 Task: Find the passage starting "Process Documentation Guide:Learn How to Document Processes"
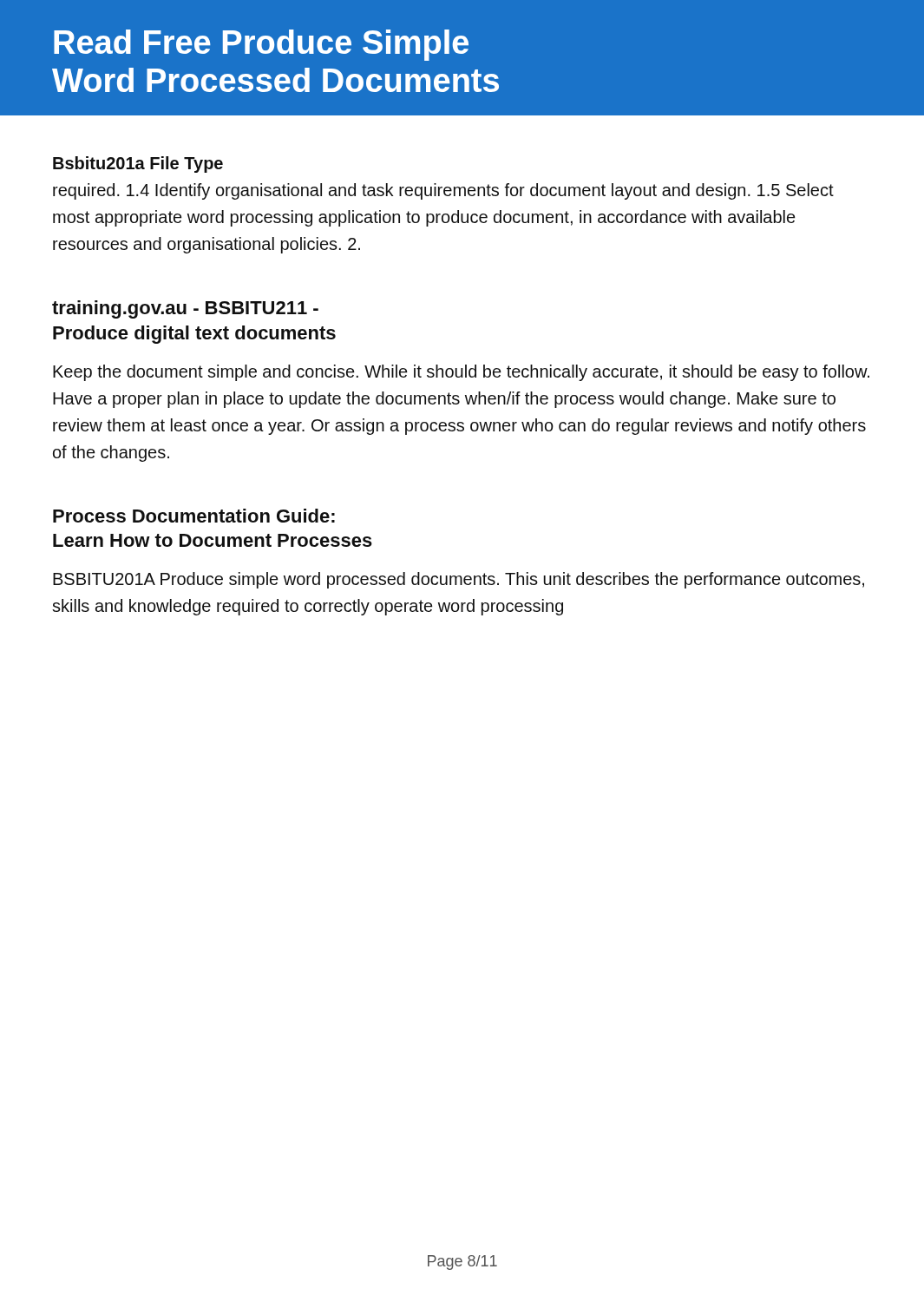(x=212, y=528)
